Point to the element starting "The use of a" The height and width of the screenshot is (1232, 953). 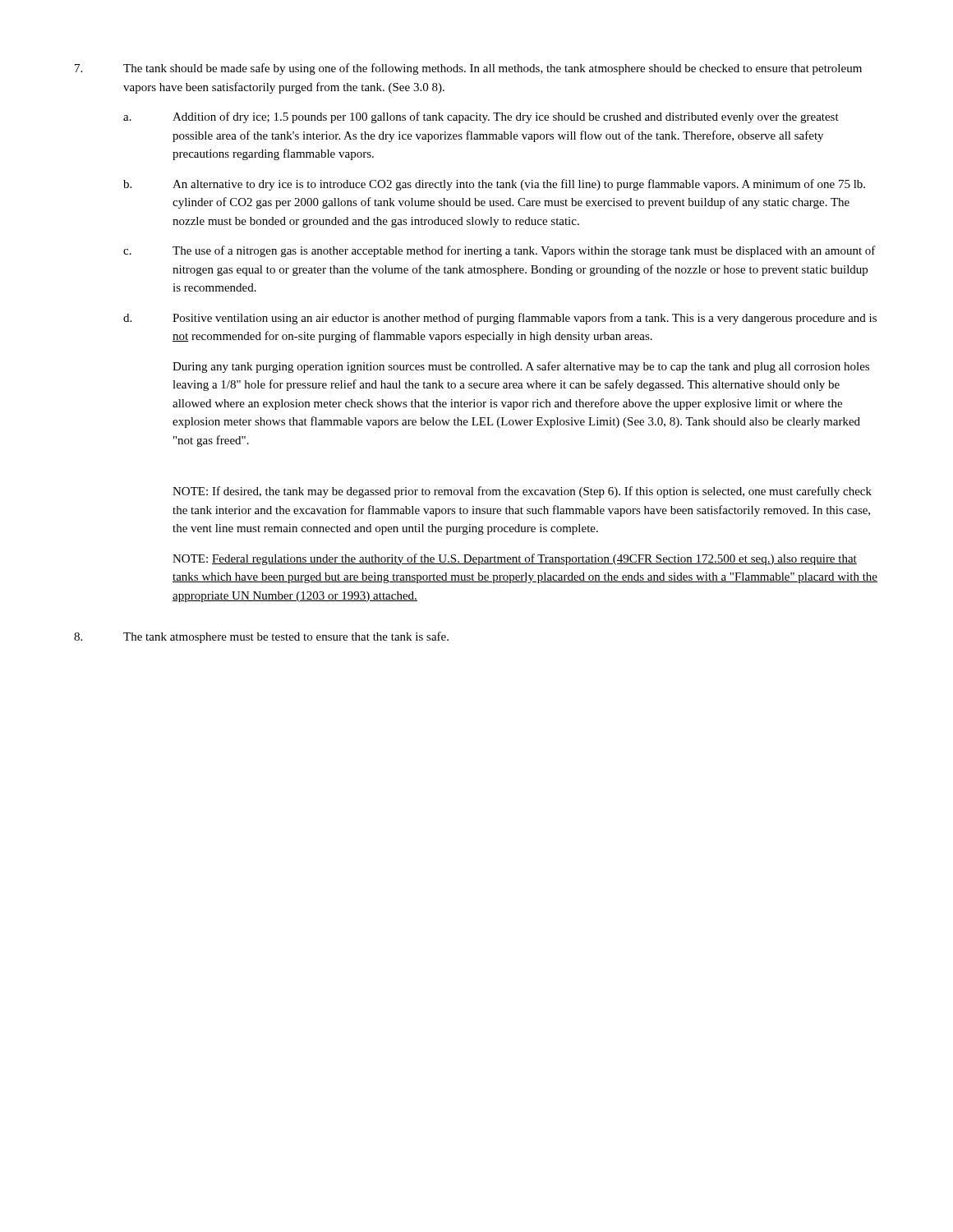click(524, 269)
